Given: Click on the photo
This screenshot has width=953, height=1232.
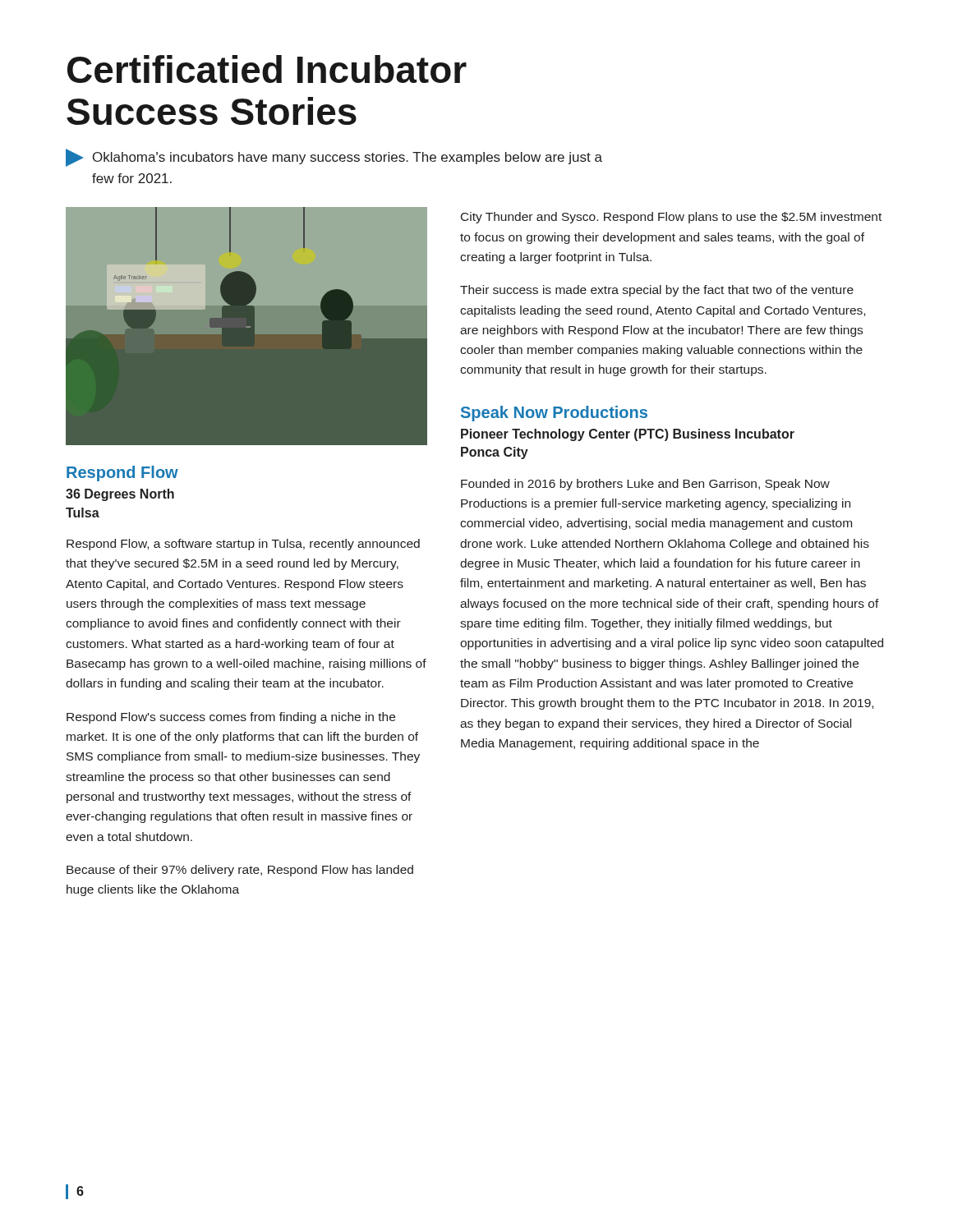Looking at the screenshot, I should click(x=246, y=326).
